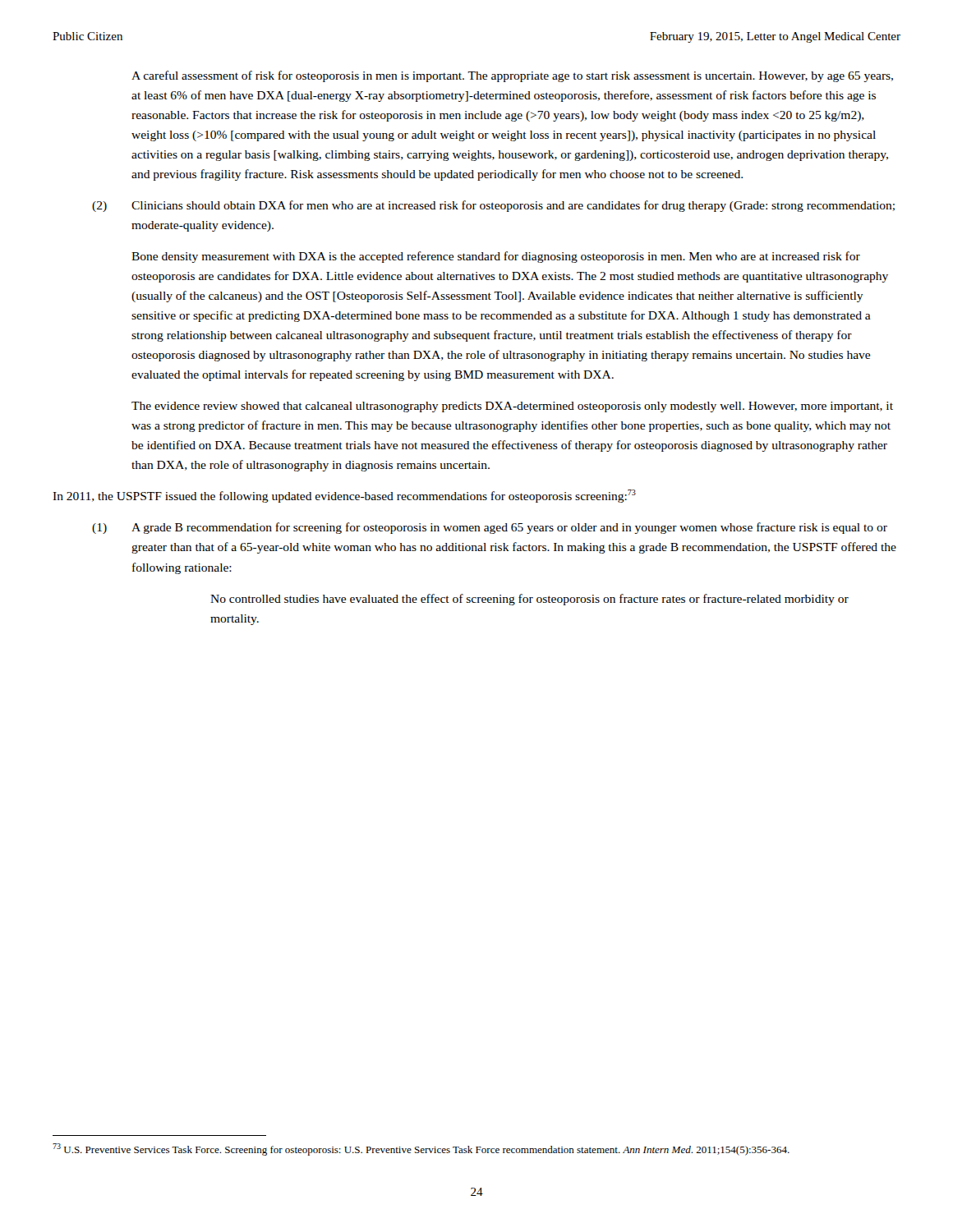Viewport: 953px width, 1232px height.
Task: Find the footnote with the text "73 U.S. Preventive Services Task Force. Screening"
Action: tap(421, 1149)
